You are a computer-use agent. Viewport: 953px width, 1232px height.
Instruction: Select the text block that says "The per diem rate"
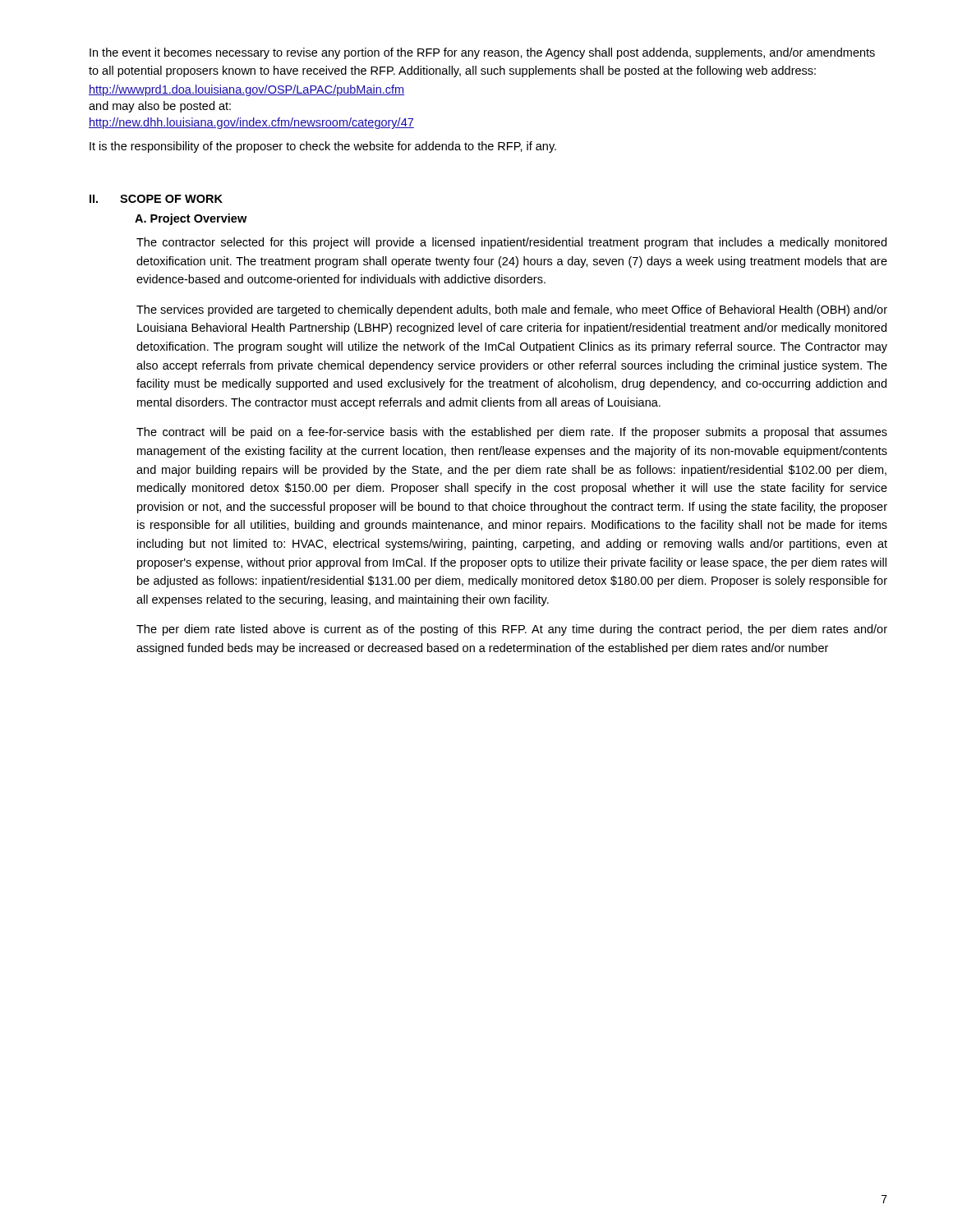click(x=512, y=639)
